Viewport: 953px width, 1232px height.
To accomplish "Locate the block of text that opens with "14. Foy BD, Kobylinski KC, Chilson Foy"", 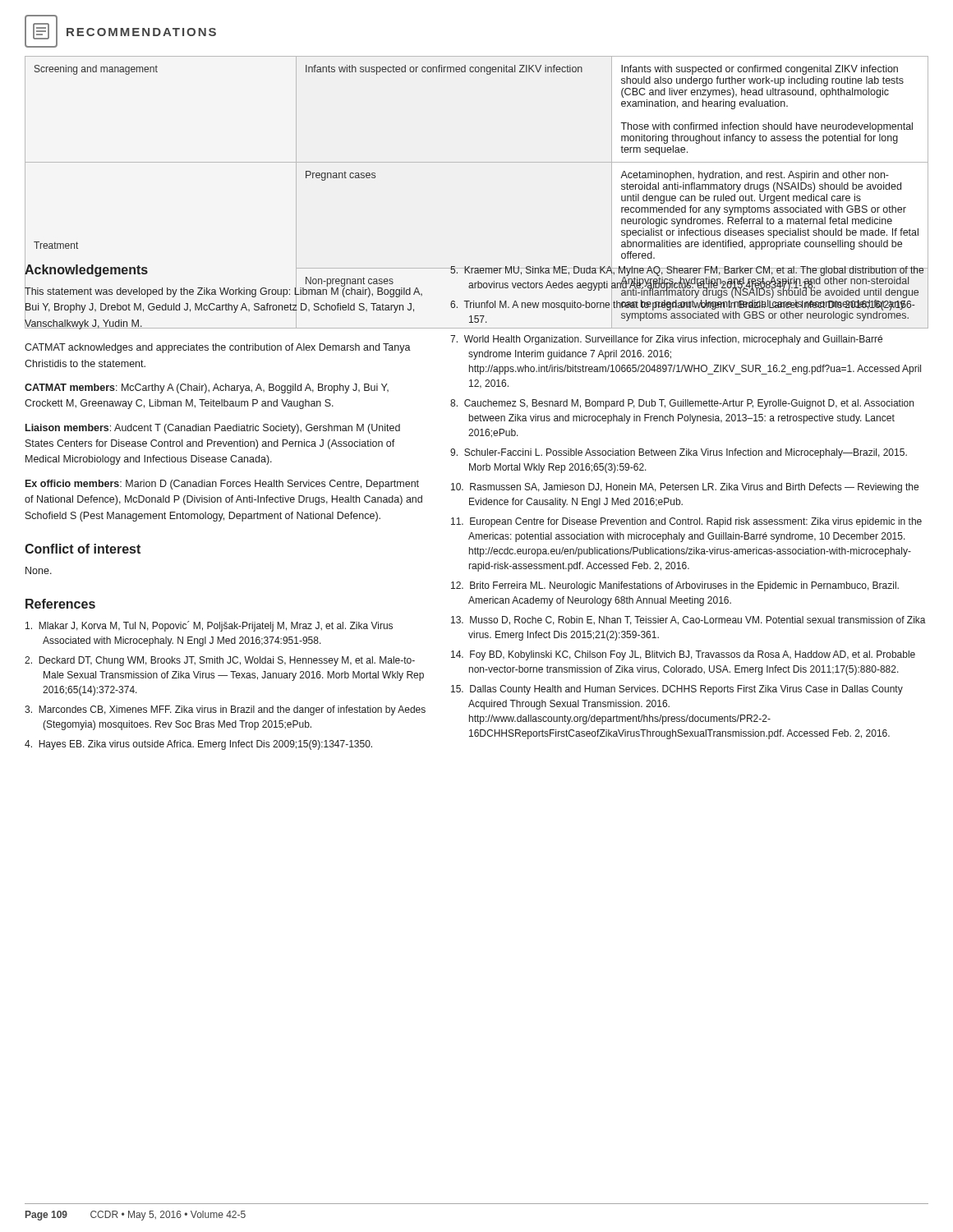I will tap(683, 662).
